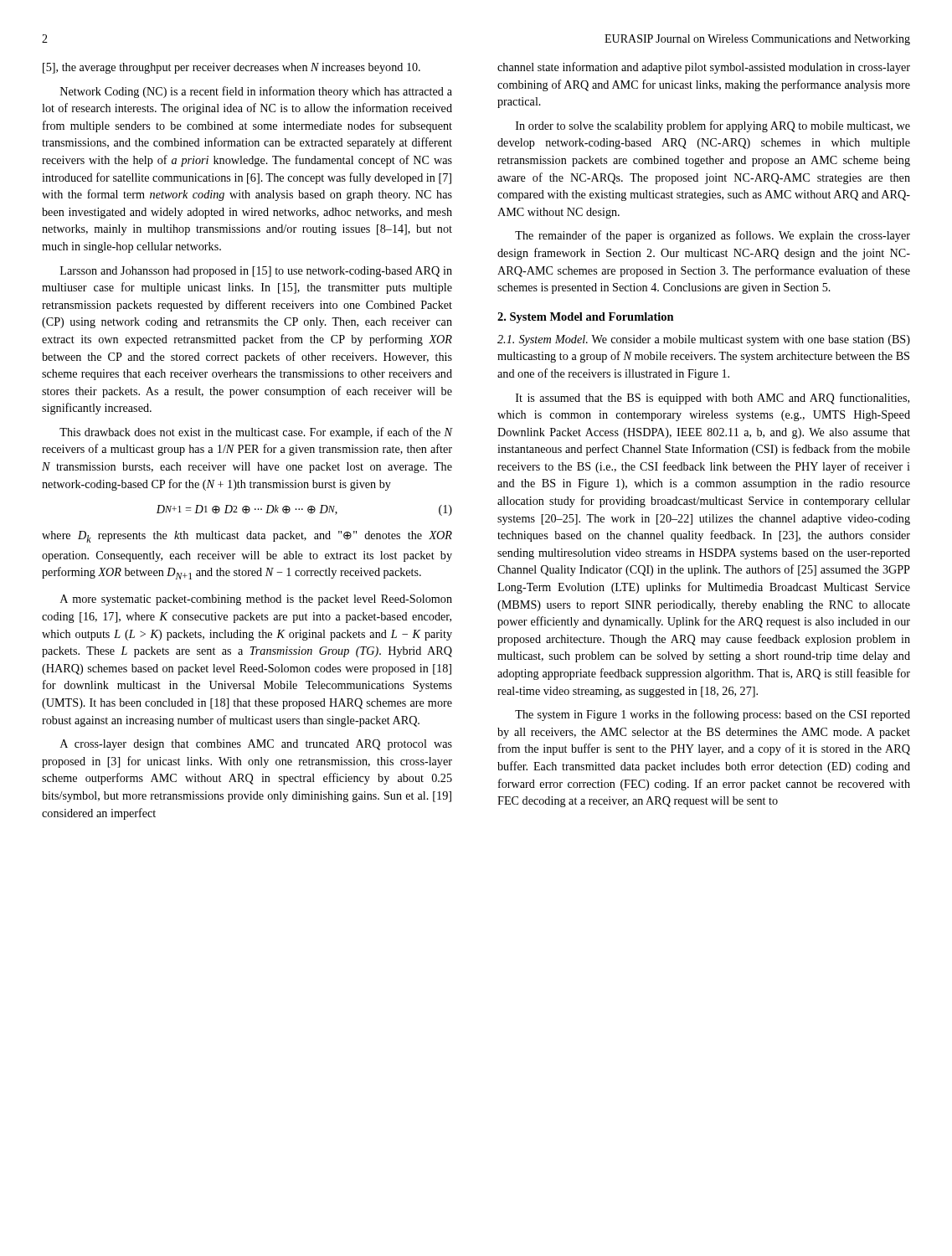Click on the text block with the text "In order to solve the scalability"

point(704,169)
